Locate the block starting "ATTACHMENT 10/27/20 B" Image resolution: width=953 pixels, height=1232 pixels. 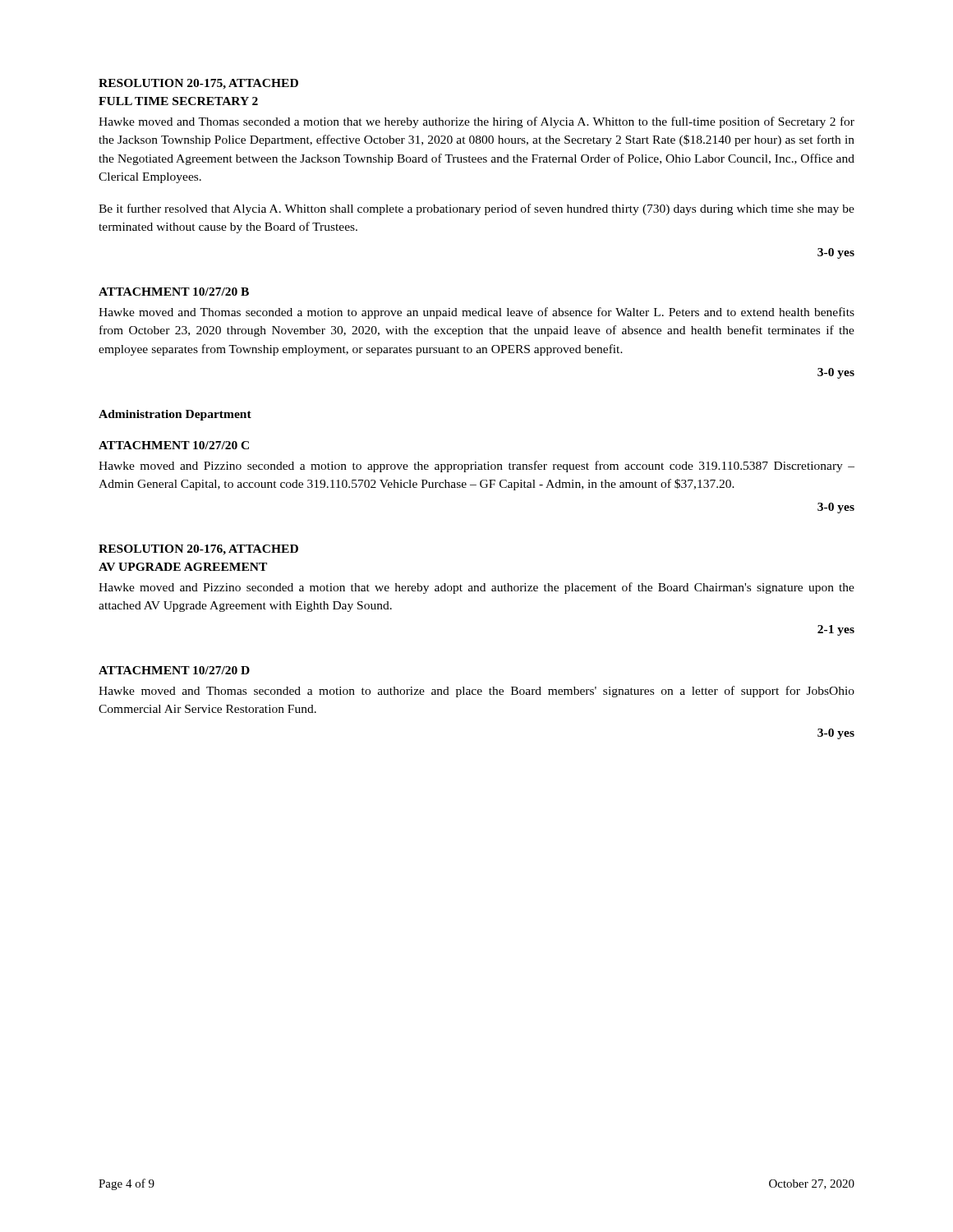pyautogui.click(x=174, y=291)
